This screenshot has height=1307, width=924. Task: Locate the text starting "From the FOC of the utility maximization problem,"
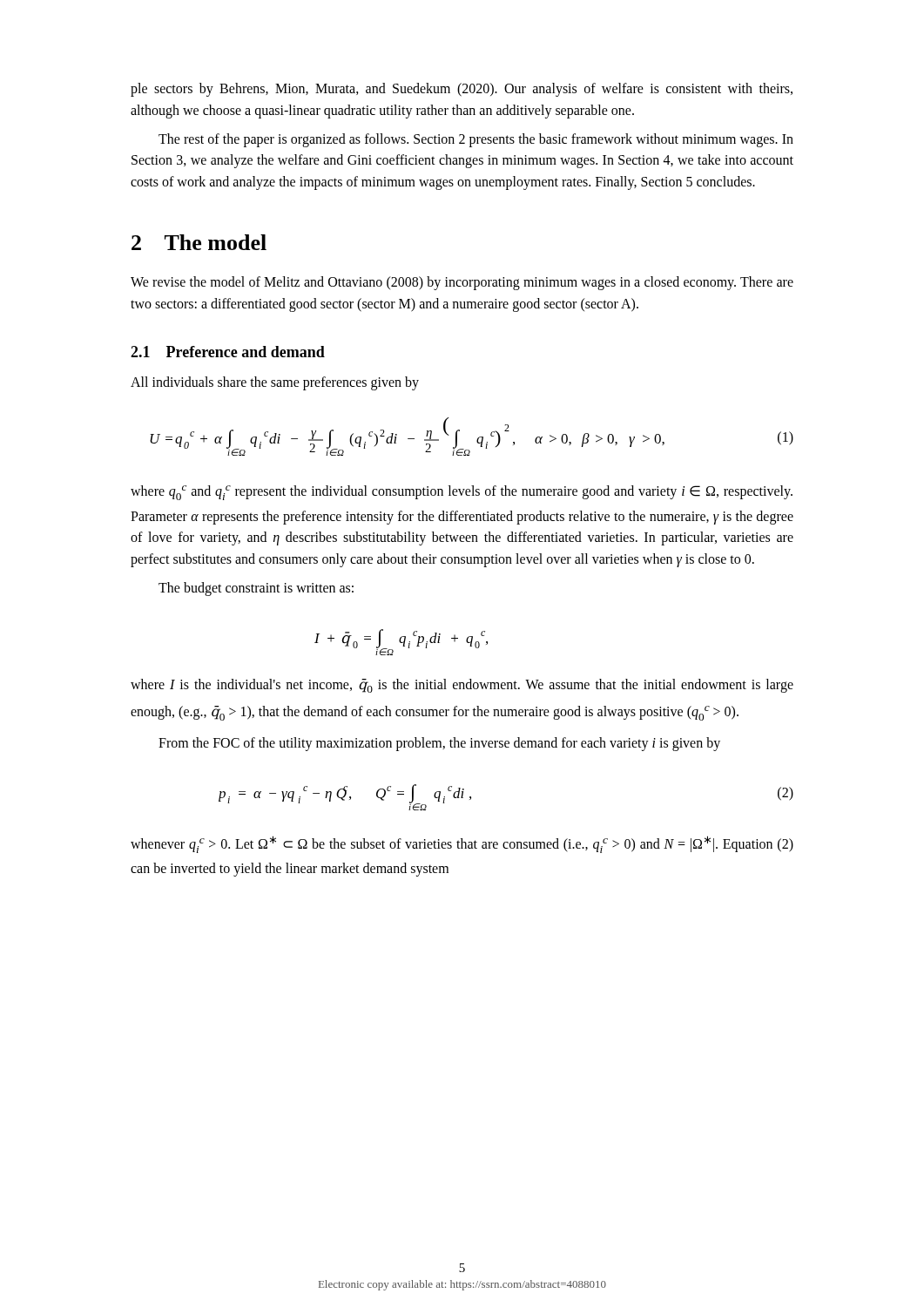pos(439,743)
